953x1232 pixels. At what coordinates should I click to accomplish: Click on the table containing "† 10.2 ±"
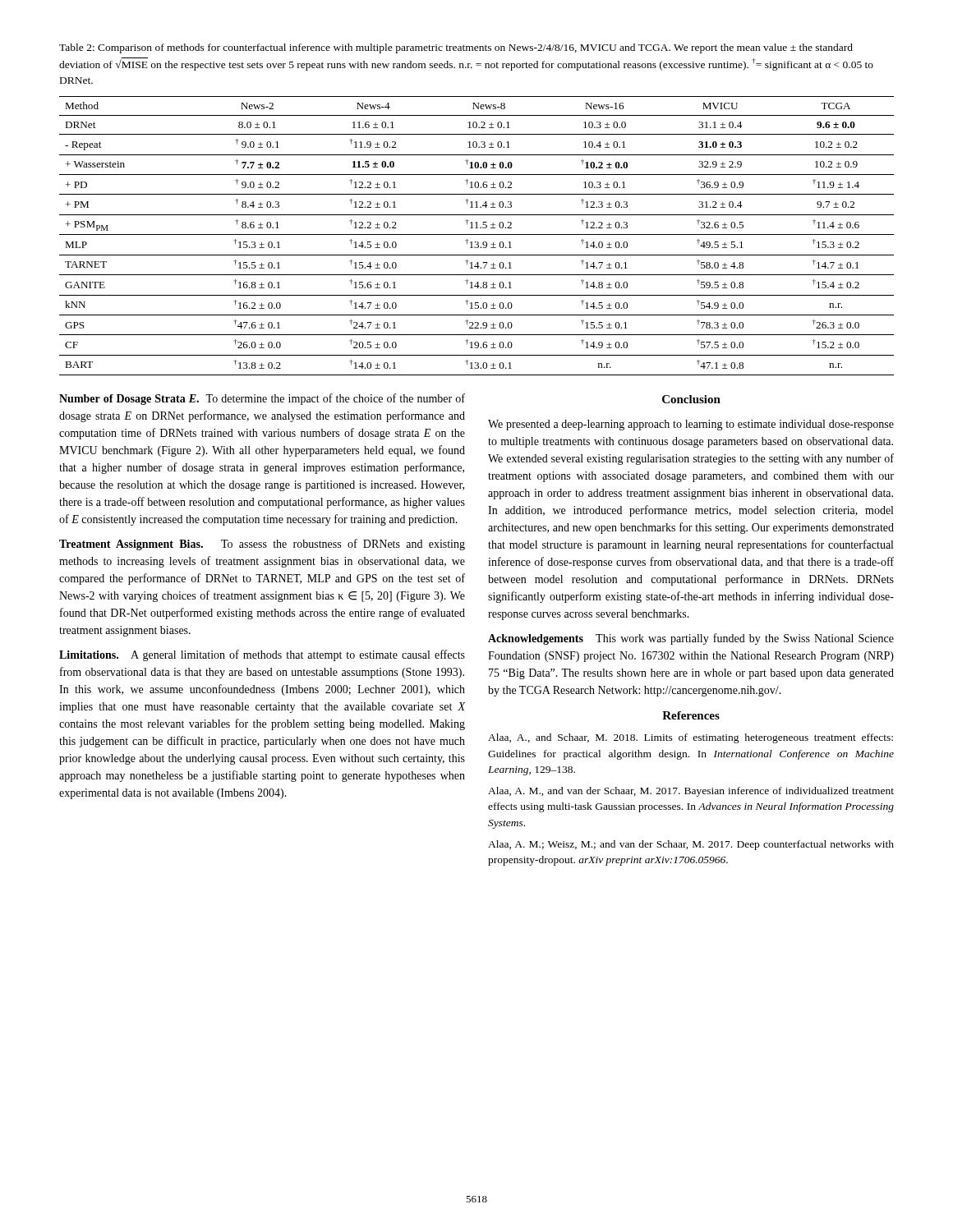tap(476, 236)
